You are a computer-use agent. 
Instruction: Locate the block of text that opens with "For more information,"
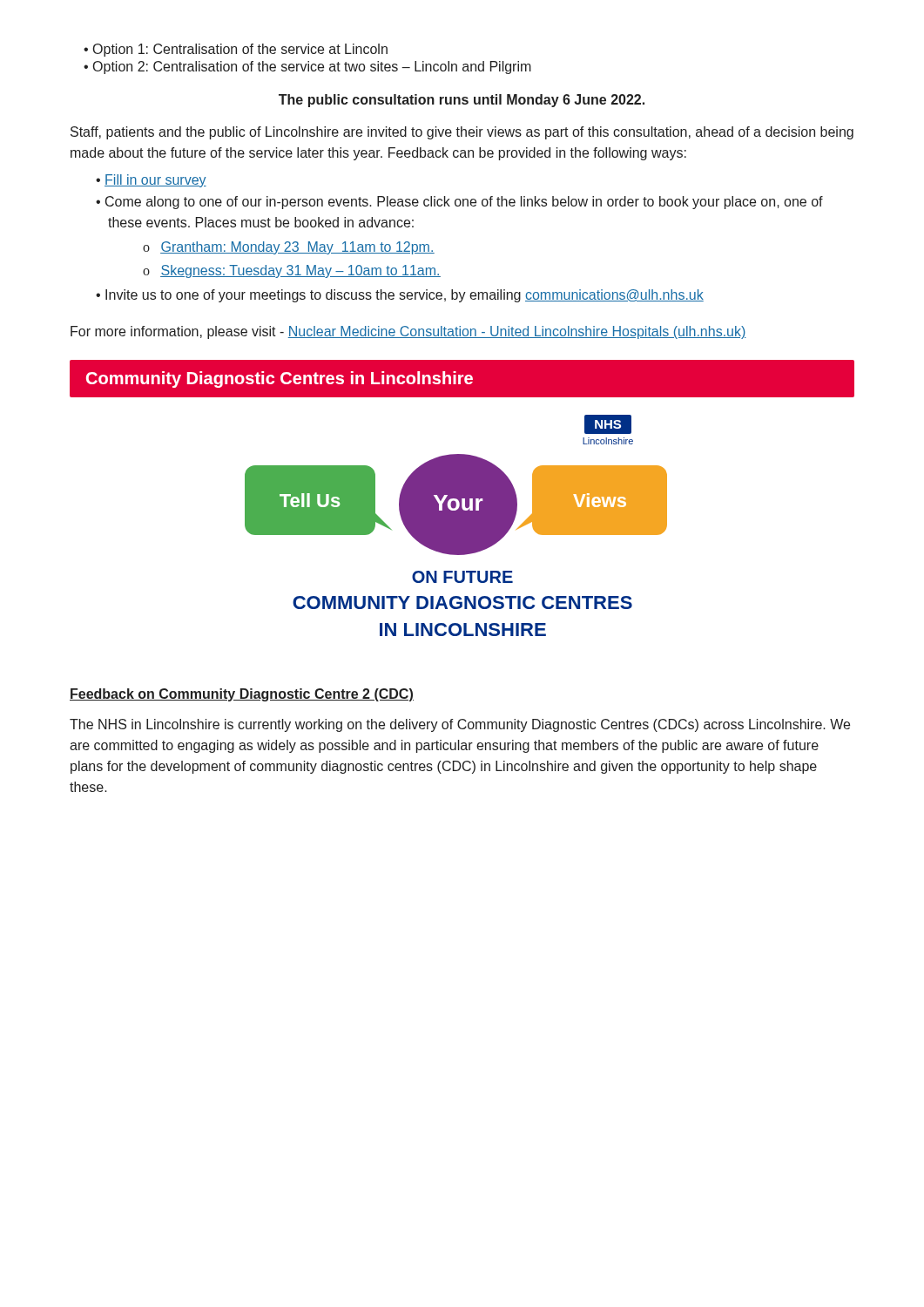[x=408, y=332]
